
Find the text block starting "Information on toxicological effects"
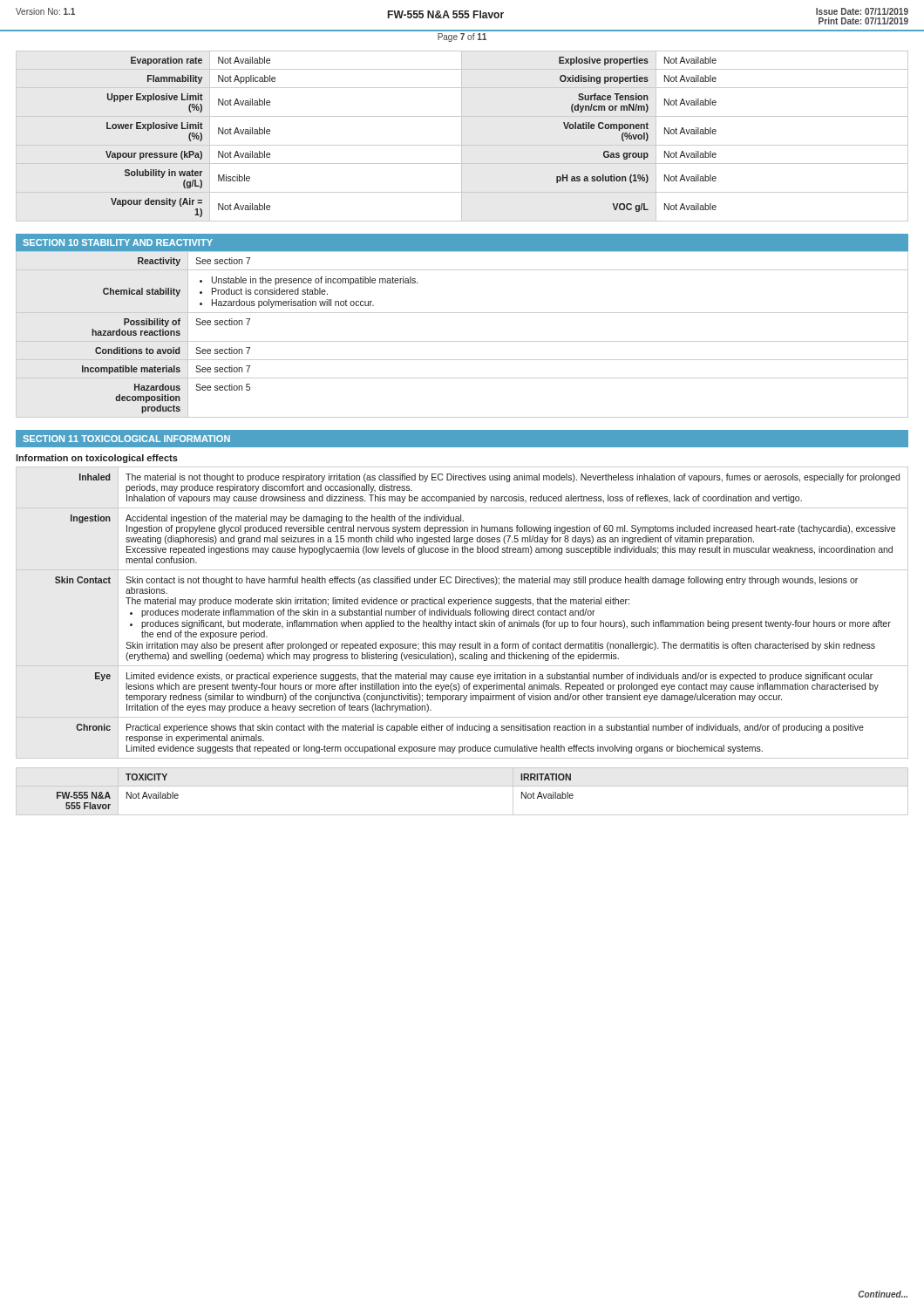97,458
